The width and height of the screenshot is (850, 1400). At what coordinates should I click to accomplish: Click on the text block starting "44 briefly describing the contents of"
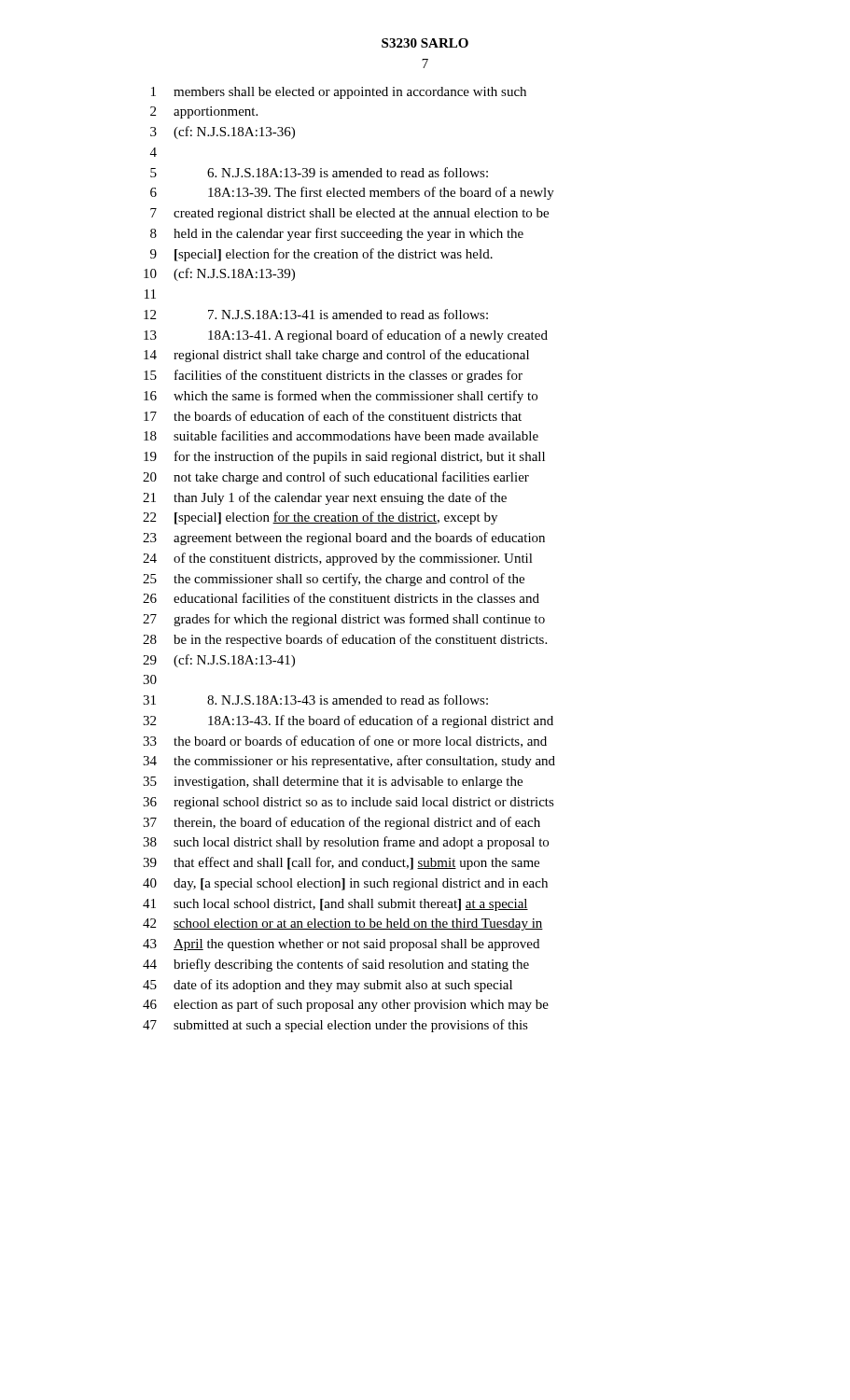[438, 965]
